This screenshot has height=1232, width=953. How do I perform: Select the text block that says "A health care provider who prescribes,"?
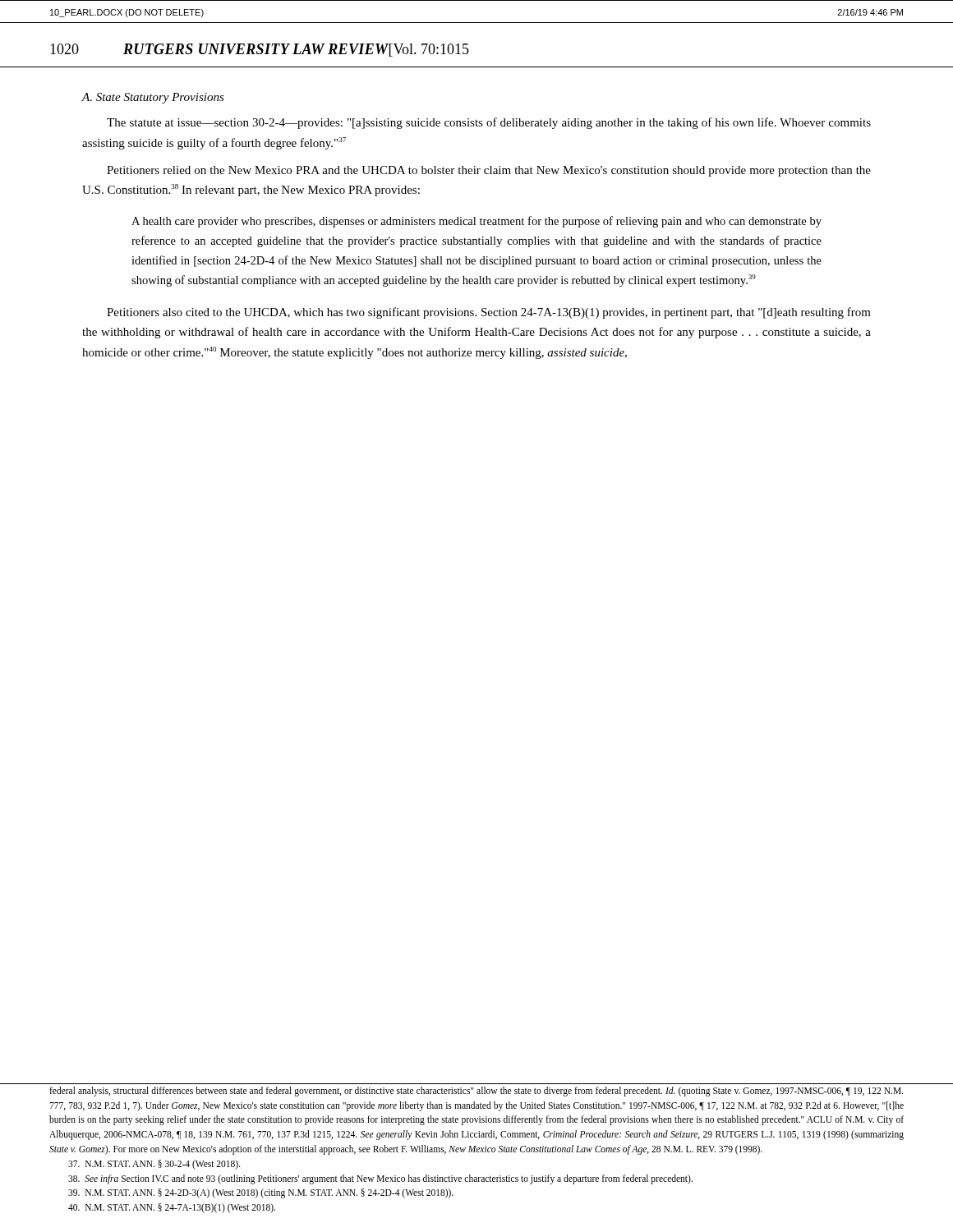point(476,250)
